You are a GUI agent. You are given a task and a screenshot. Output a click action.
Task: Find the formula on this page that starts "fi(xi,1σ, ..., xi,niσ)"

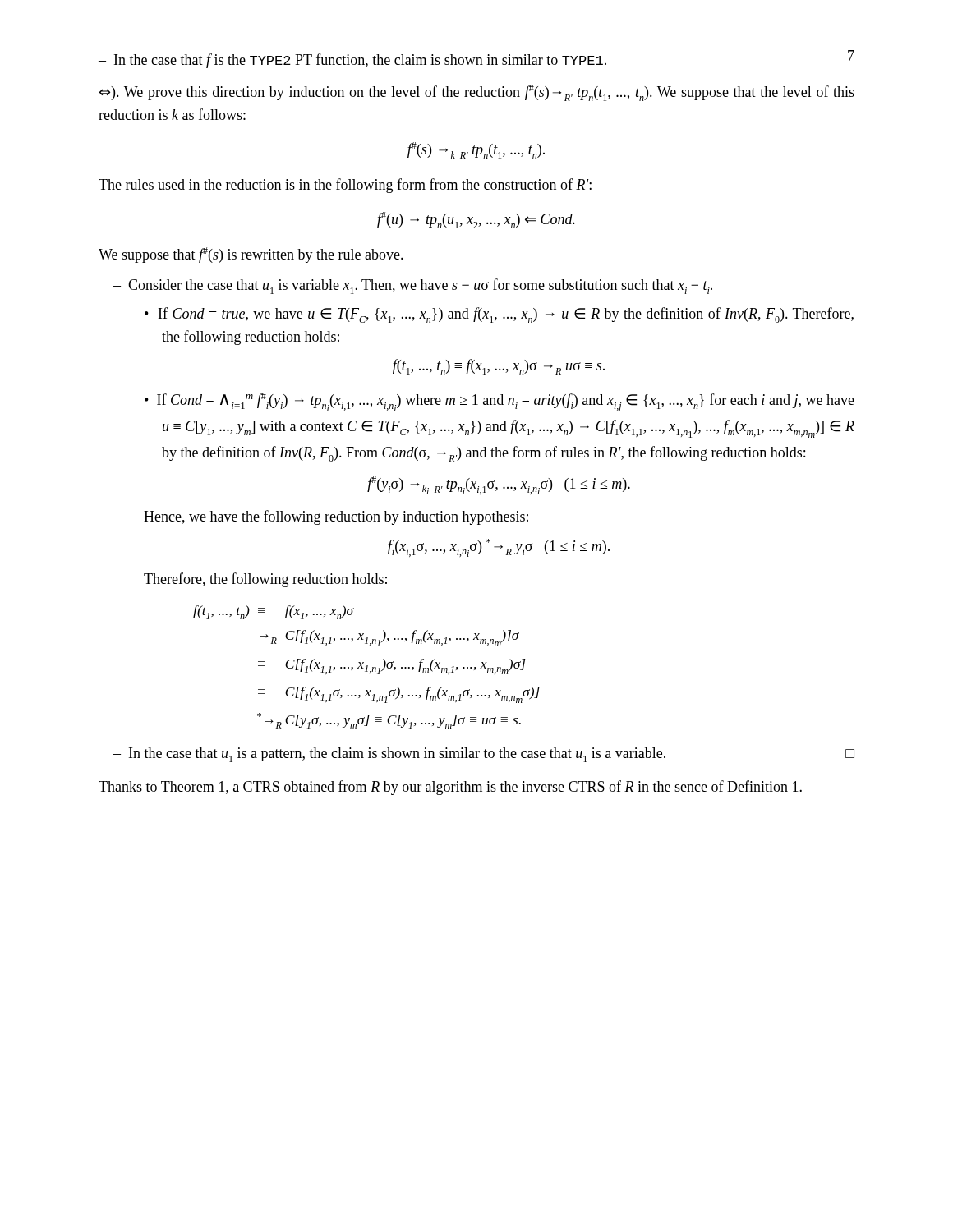point(499,548)
